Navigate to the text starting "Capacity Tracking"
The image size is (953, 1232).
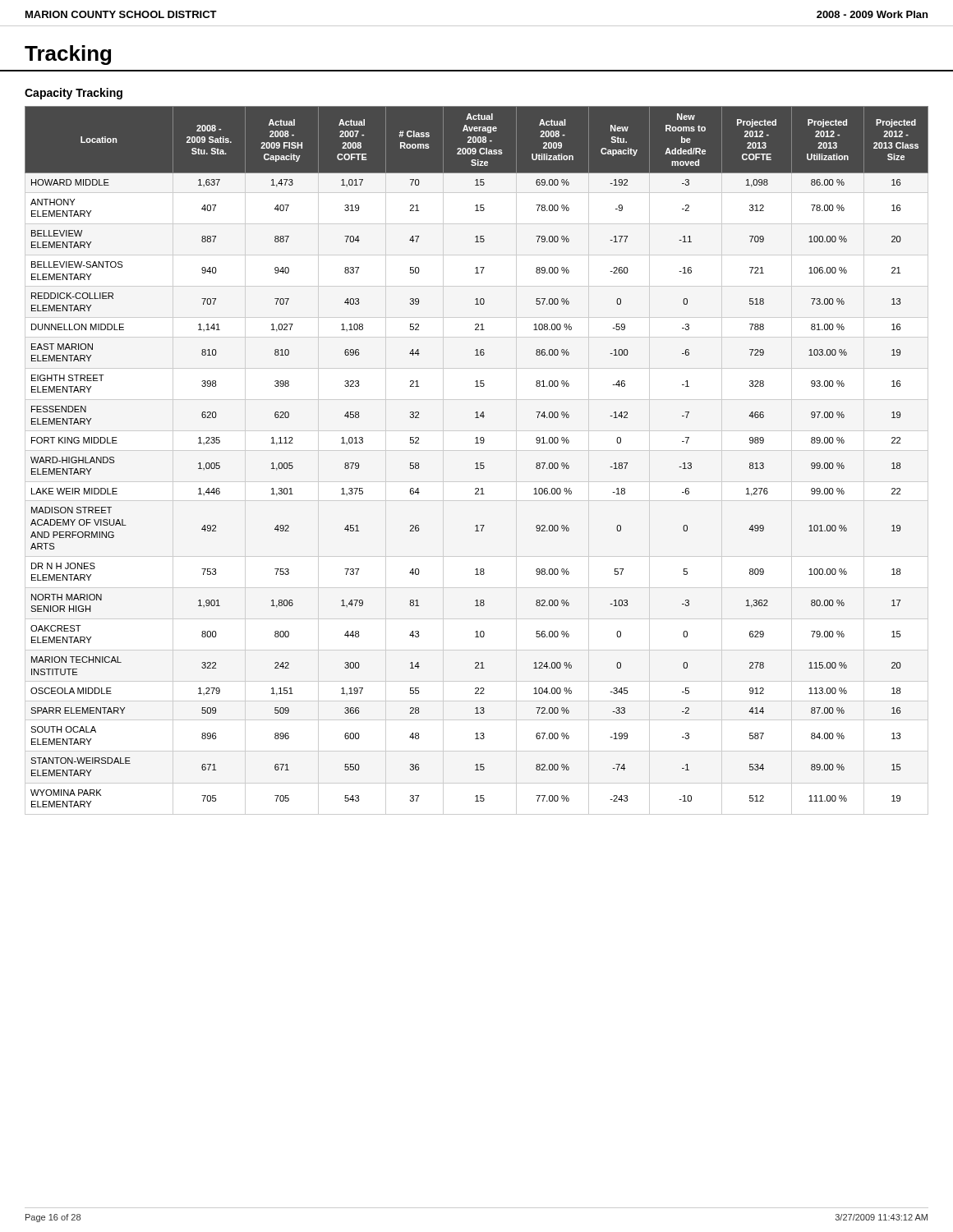point(74,93)
